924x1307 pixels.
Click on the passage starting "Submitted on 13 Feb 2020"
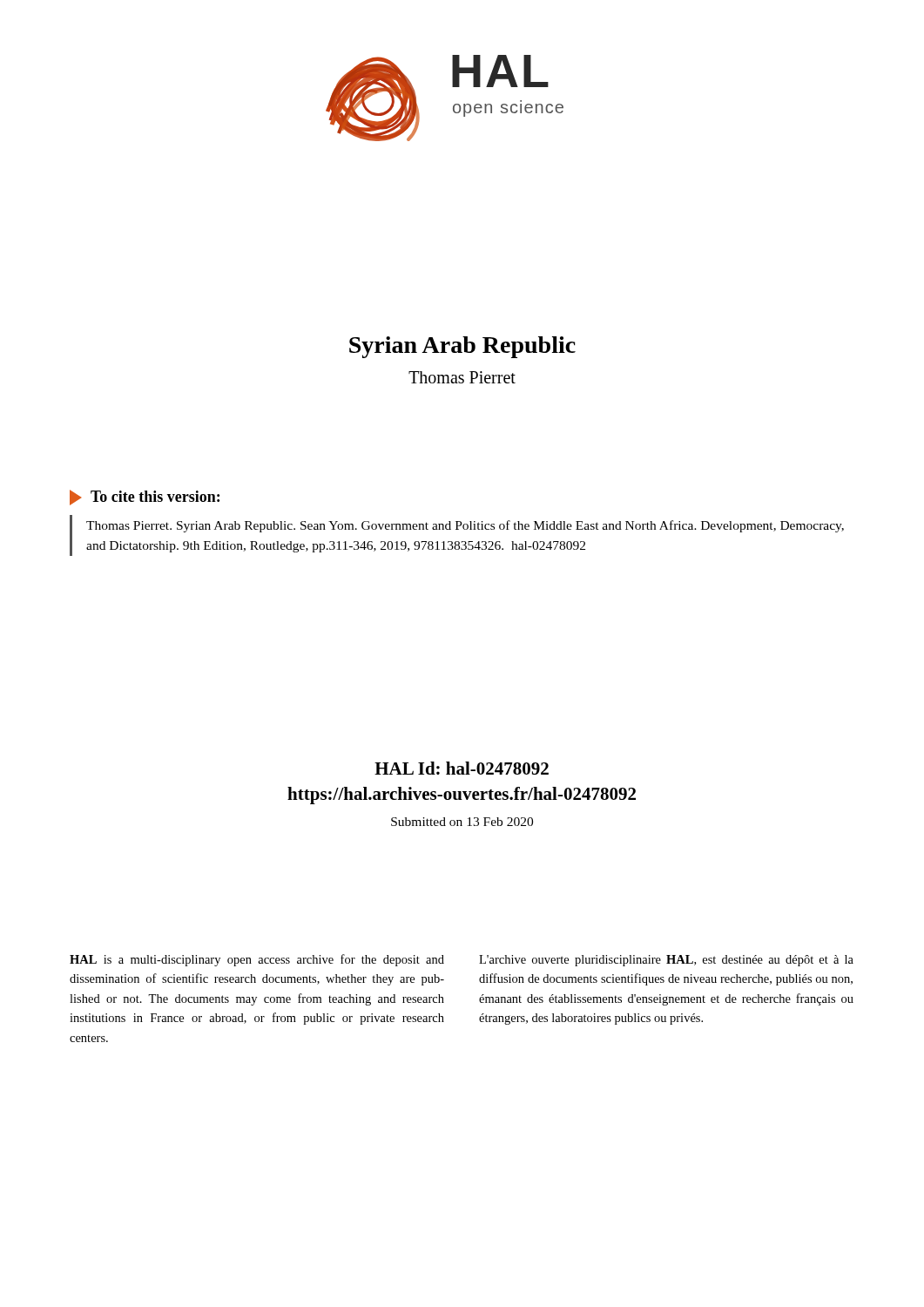point(462,821)
